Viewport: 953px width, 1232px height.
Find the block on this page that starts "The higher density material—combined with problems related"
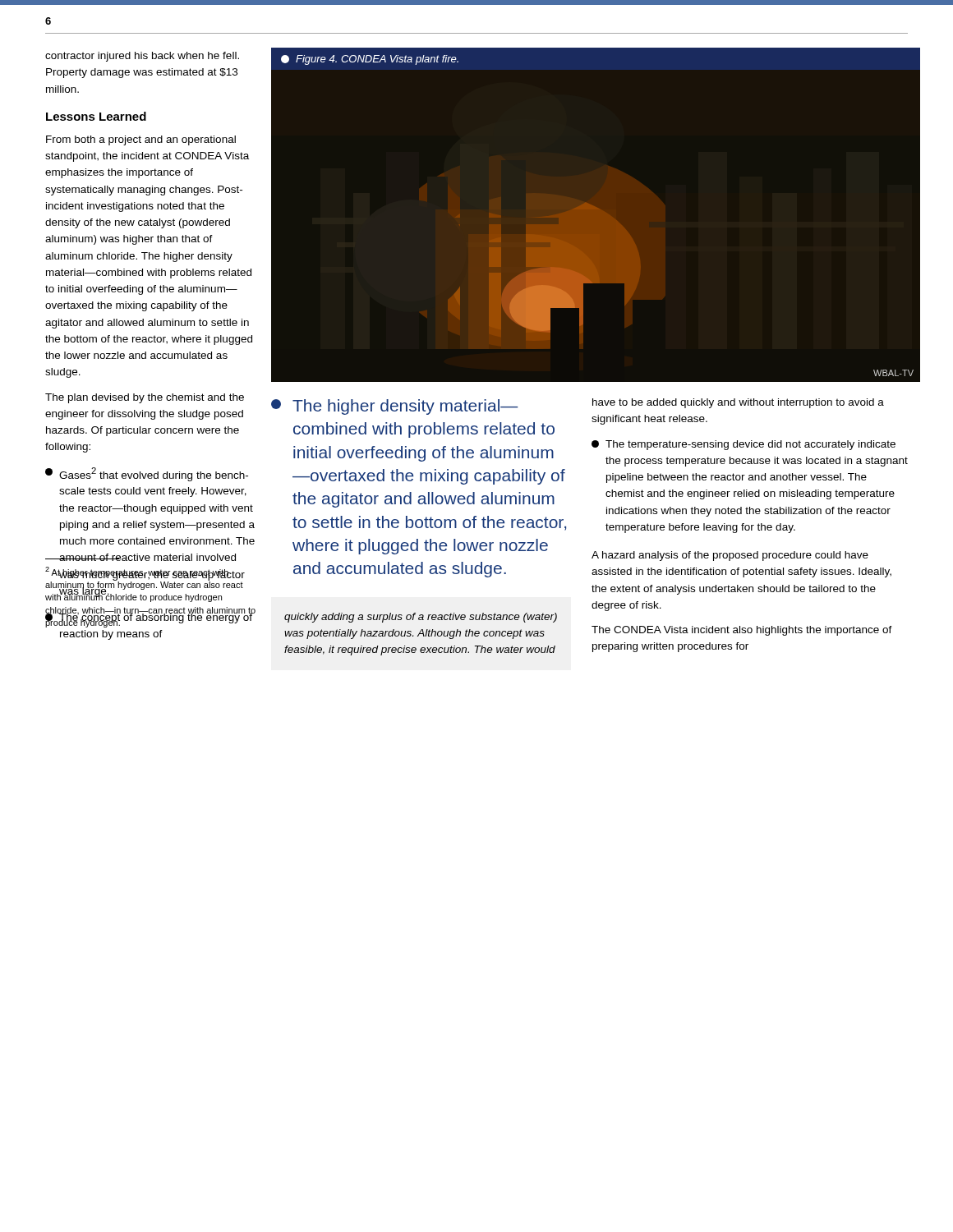click(430, 487)
